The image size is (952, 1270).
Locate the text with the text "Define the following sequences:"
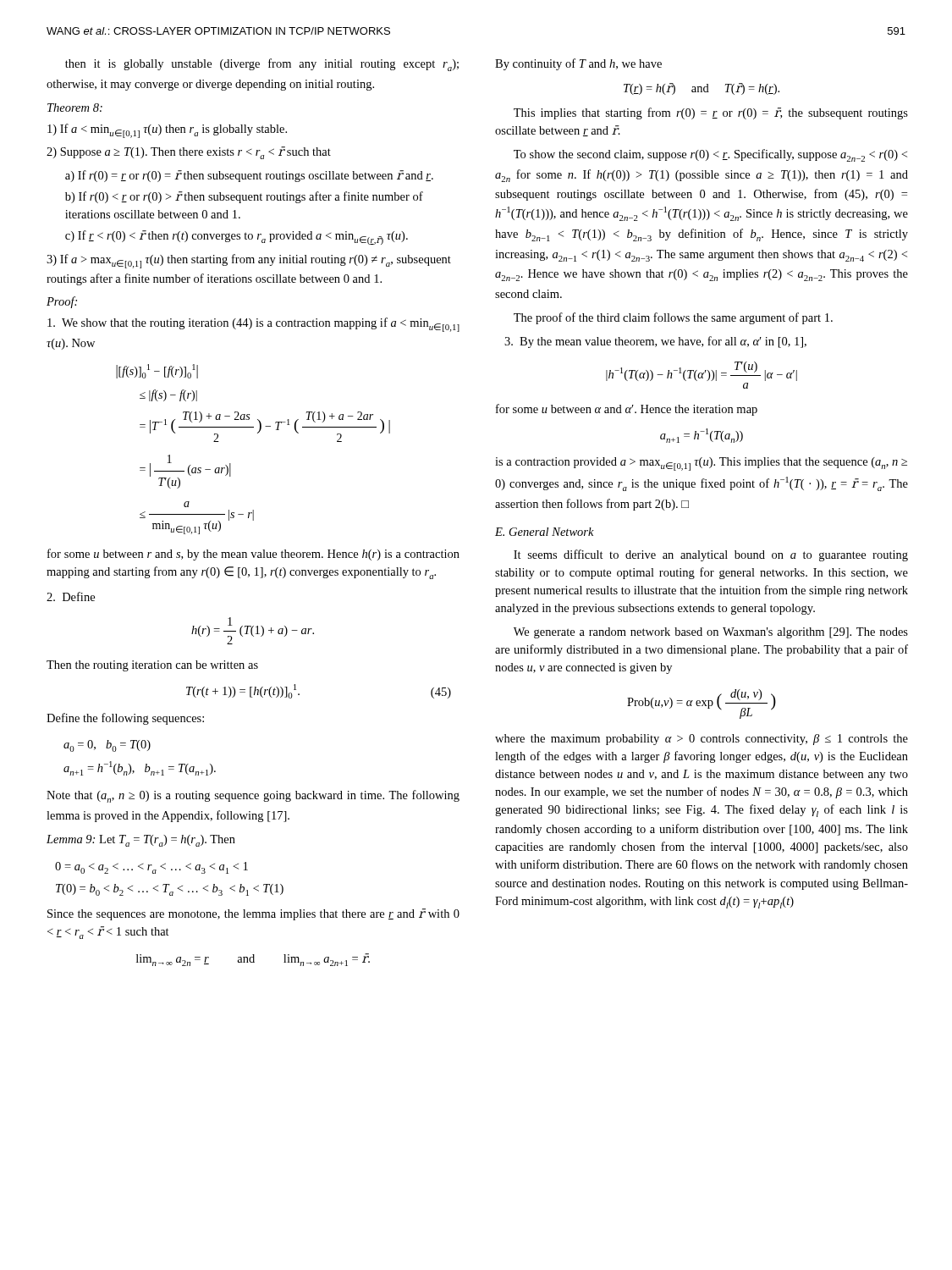tap(125, 719)
